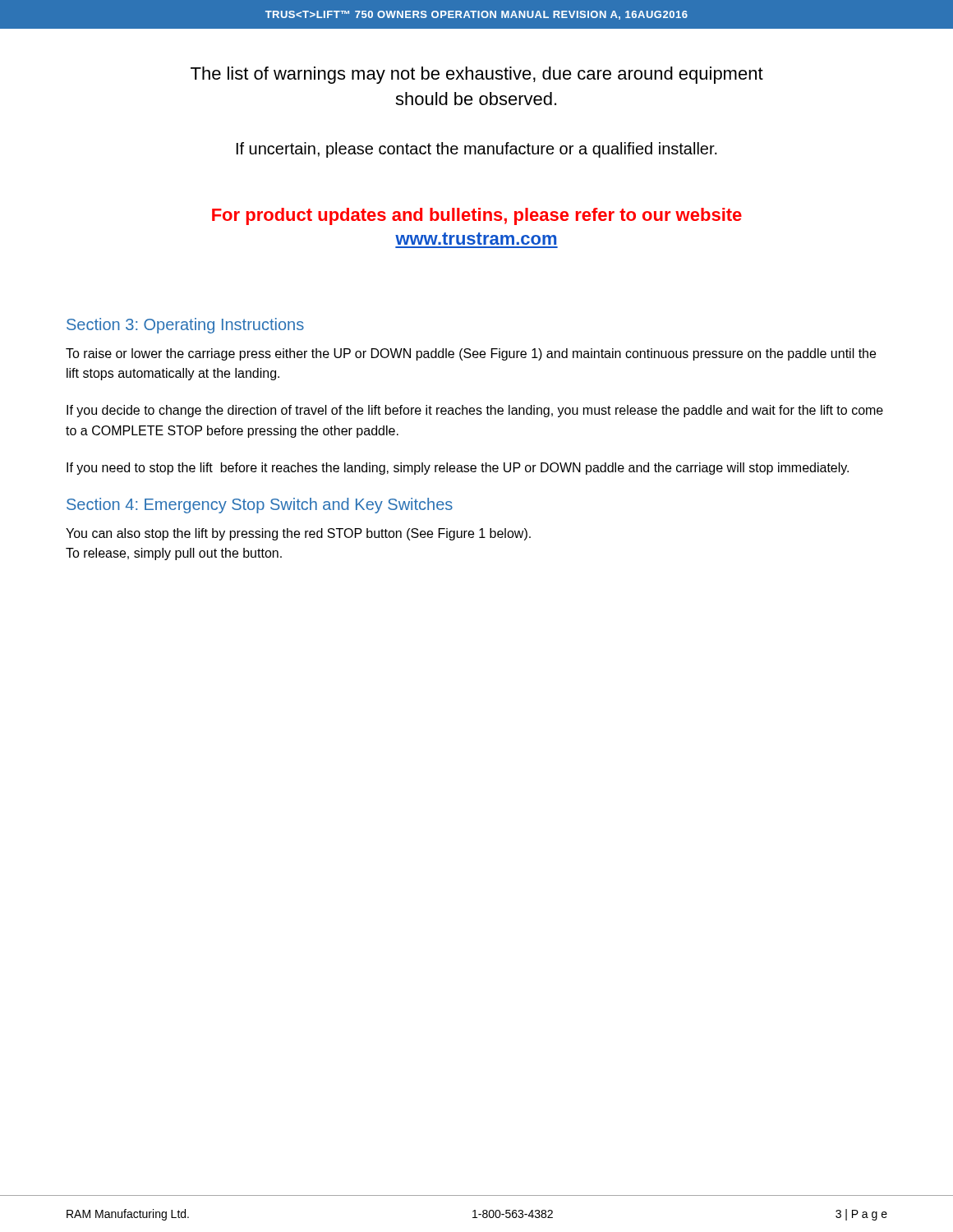
Task: Point to the block beginning "The list of warnings may"
Action: point(476,86)
